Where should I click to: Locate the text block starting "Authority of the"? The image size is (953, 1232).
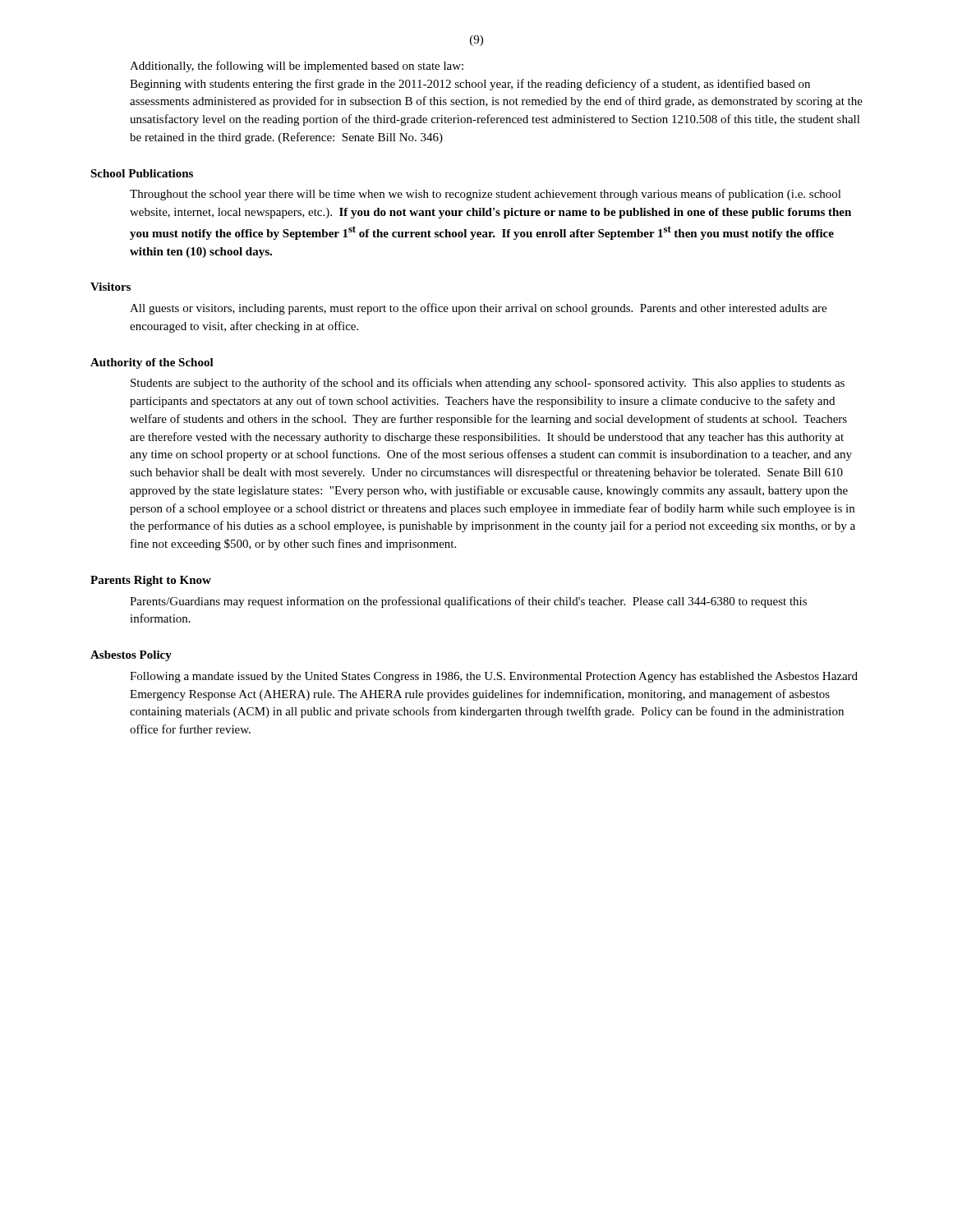tap(152, 362)
